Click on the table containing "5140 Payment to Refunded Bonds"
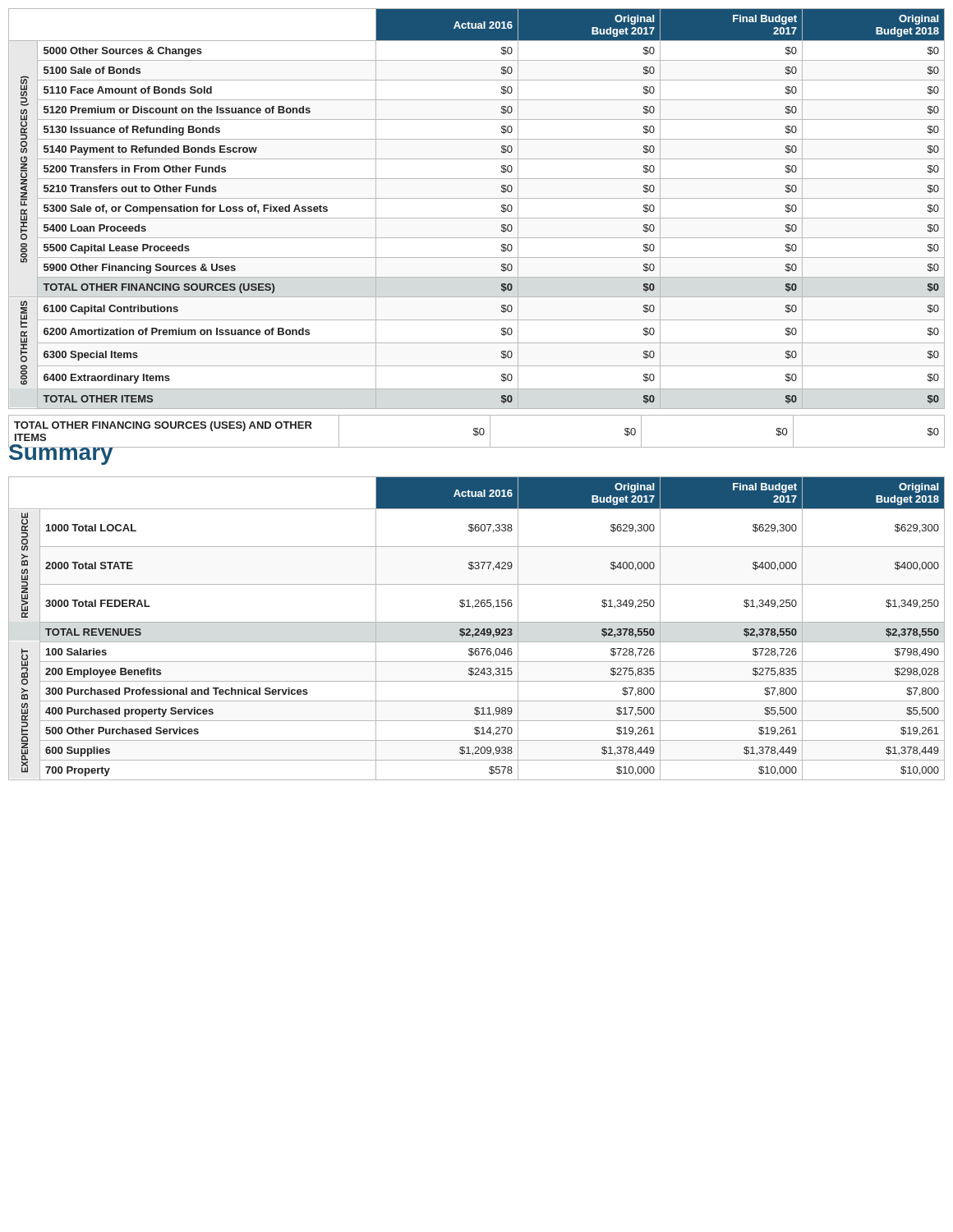The height and width of the screenshot is (1232, 953). (476, 209)
